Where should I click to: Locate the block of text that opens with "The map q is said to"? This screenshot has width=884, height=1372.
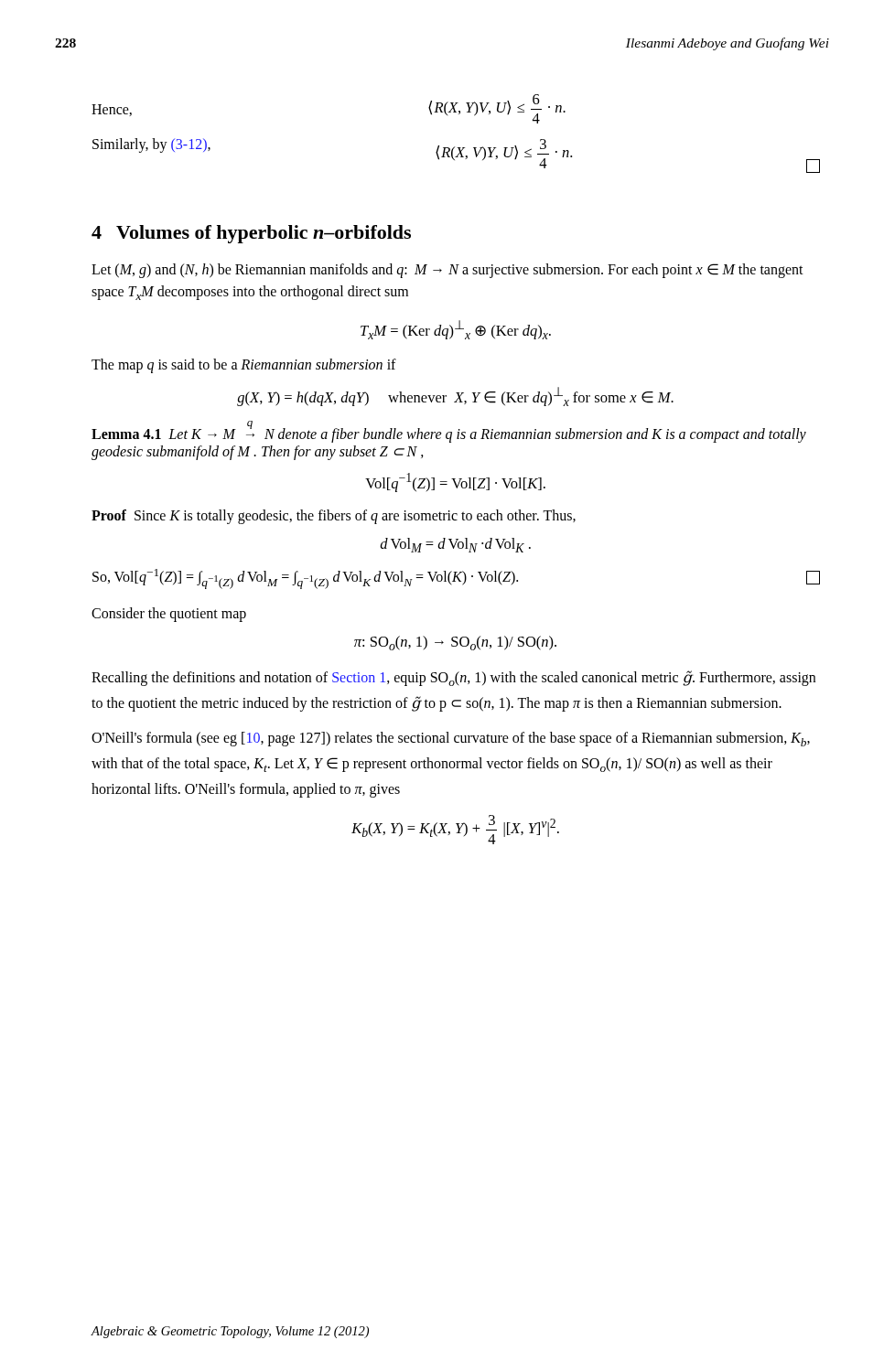tap(244, 364)
